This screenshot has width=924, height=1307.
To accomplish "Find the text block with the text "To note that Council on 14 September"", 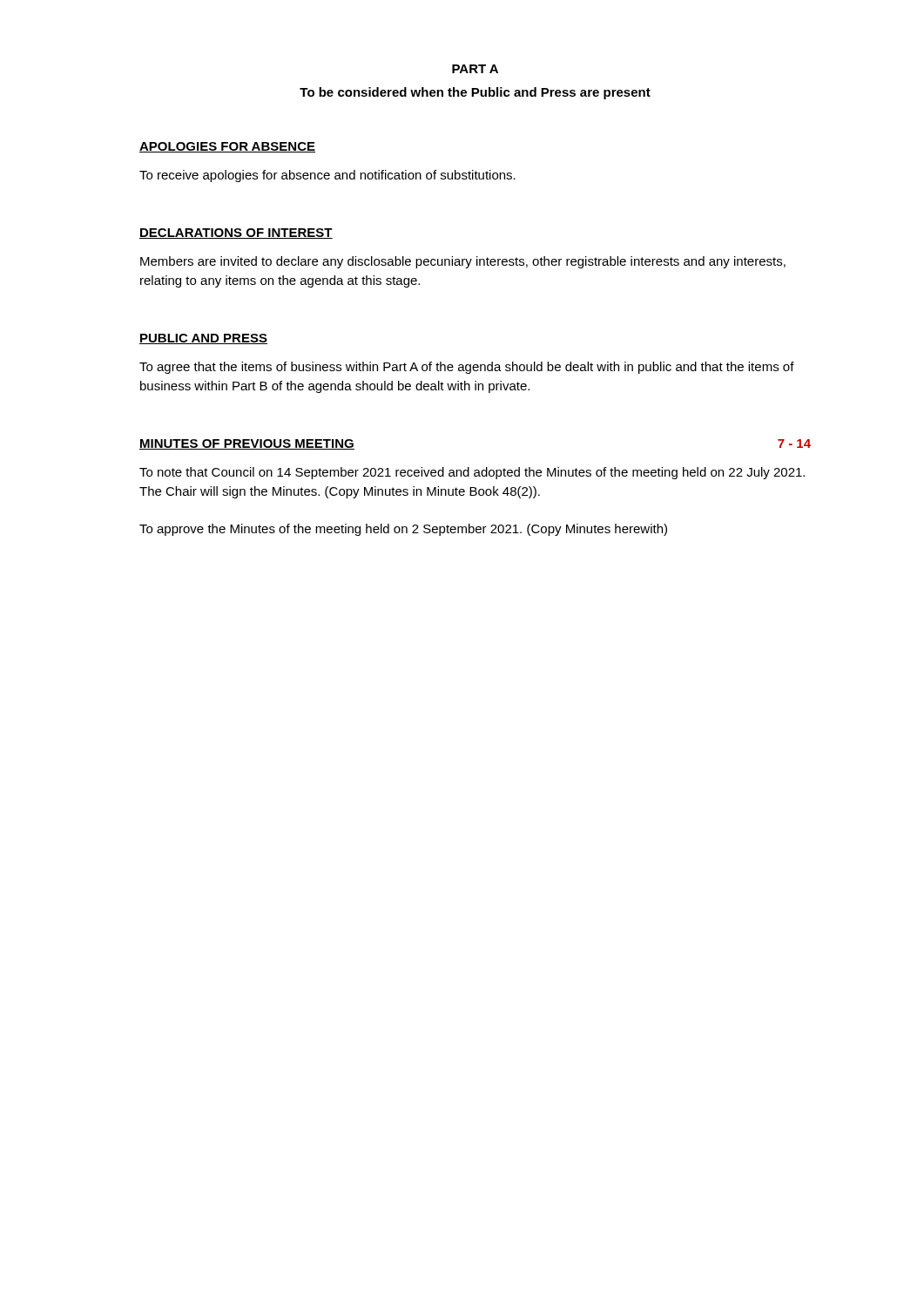I will pos(473,481).
